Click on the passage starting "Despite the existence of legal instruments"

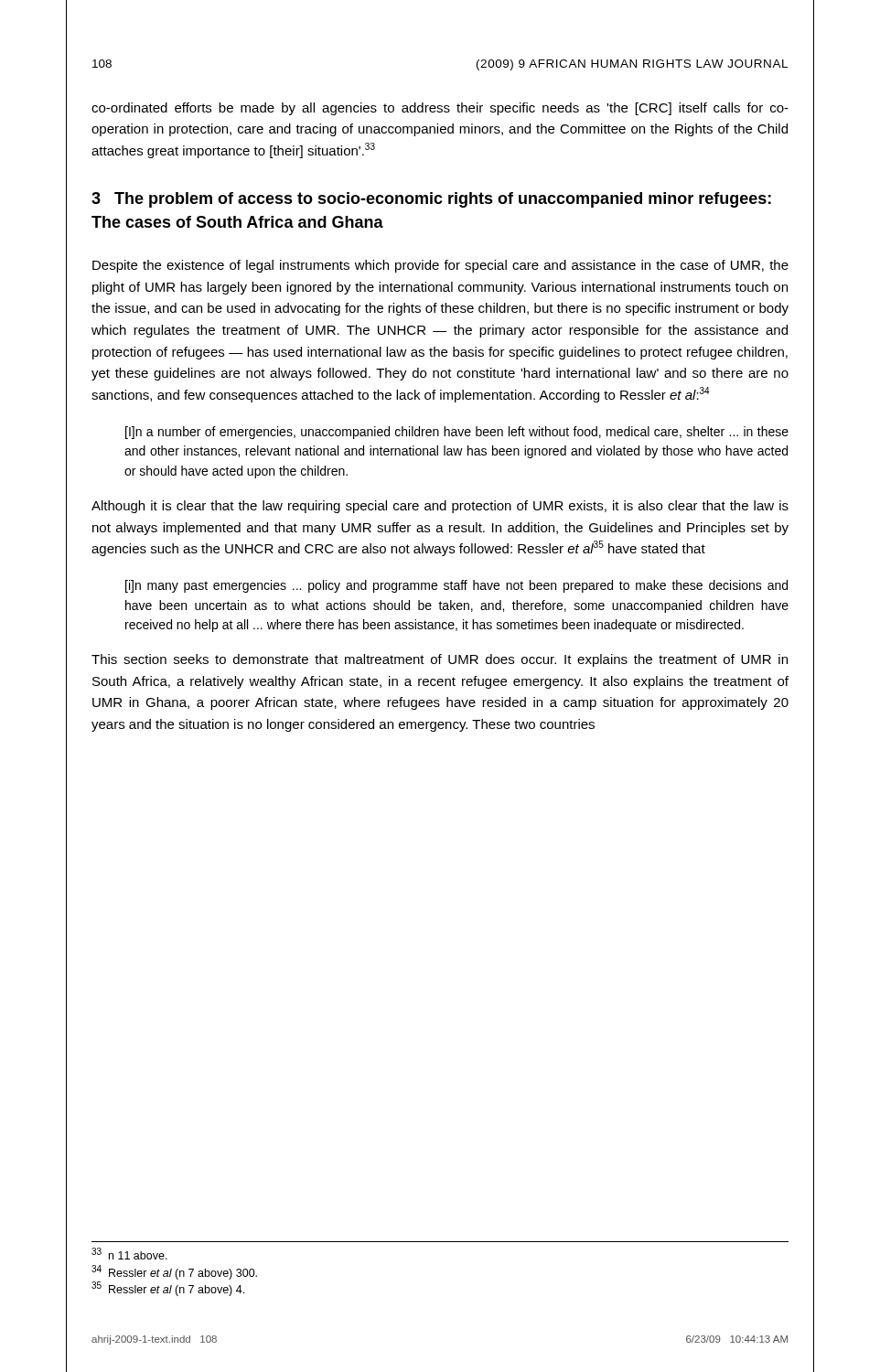pos(440,330)
